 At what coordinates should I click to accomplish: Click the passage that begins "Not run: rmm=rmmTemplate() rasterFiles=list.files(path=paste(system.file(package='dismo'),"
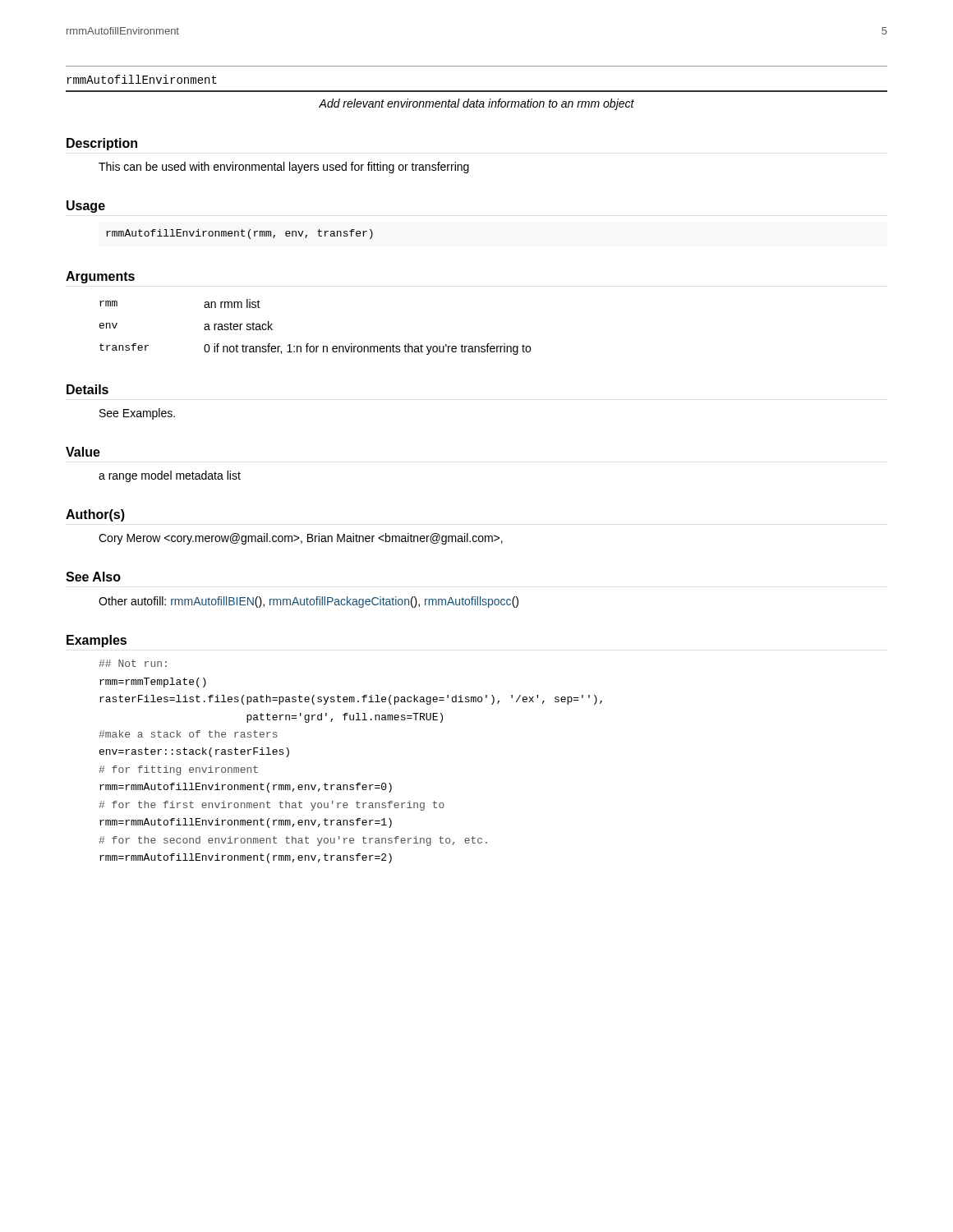coord(133,663)
